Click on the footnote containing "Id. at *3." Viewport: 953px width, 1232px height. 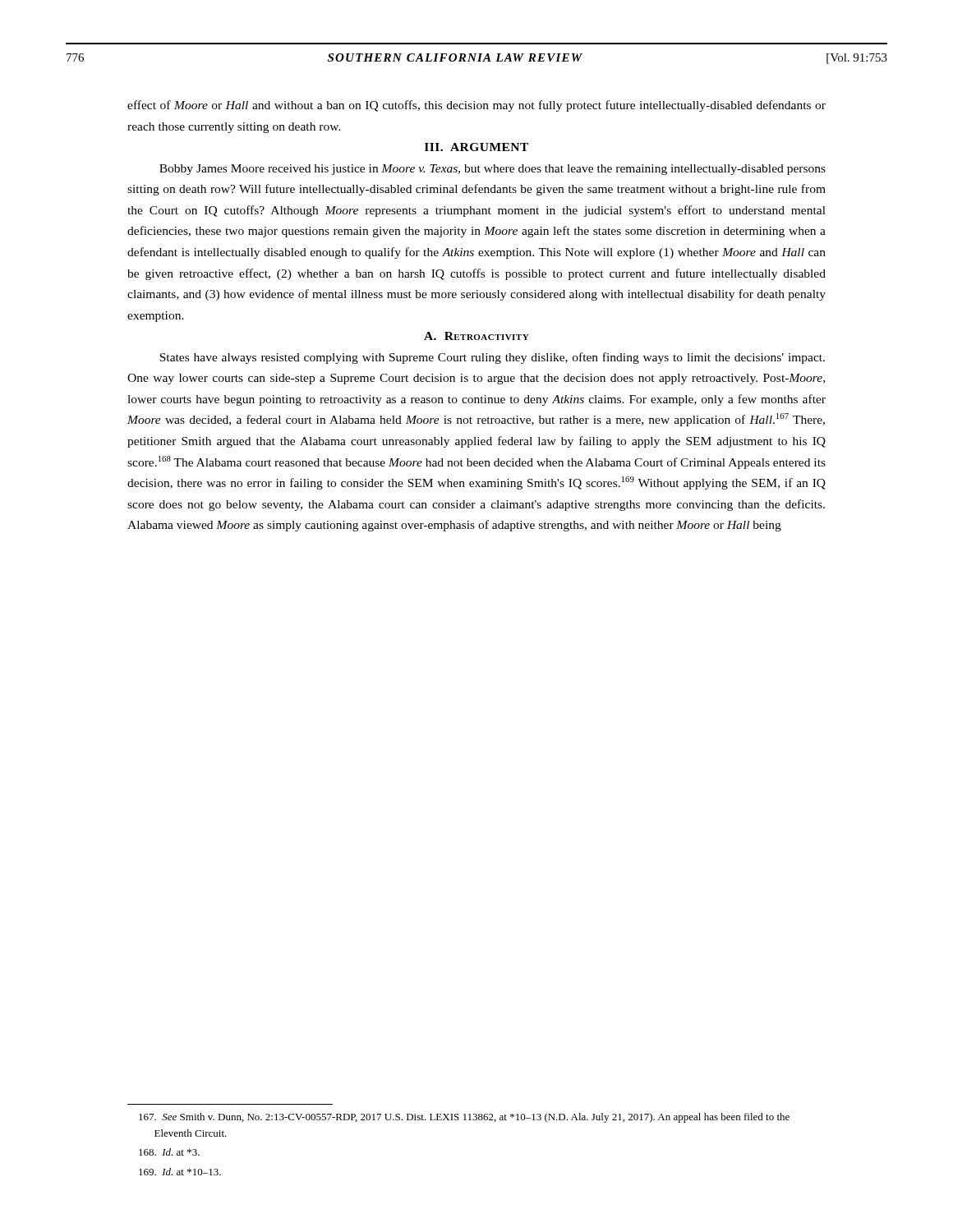coord(169,1152)
